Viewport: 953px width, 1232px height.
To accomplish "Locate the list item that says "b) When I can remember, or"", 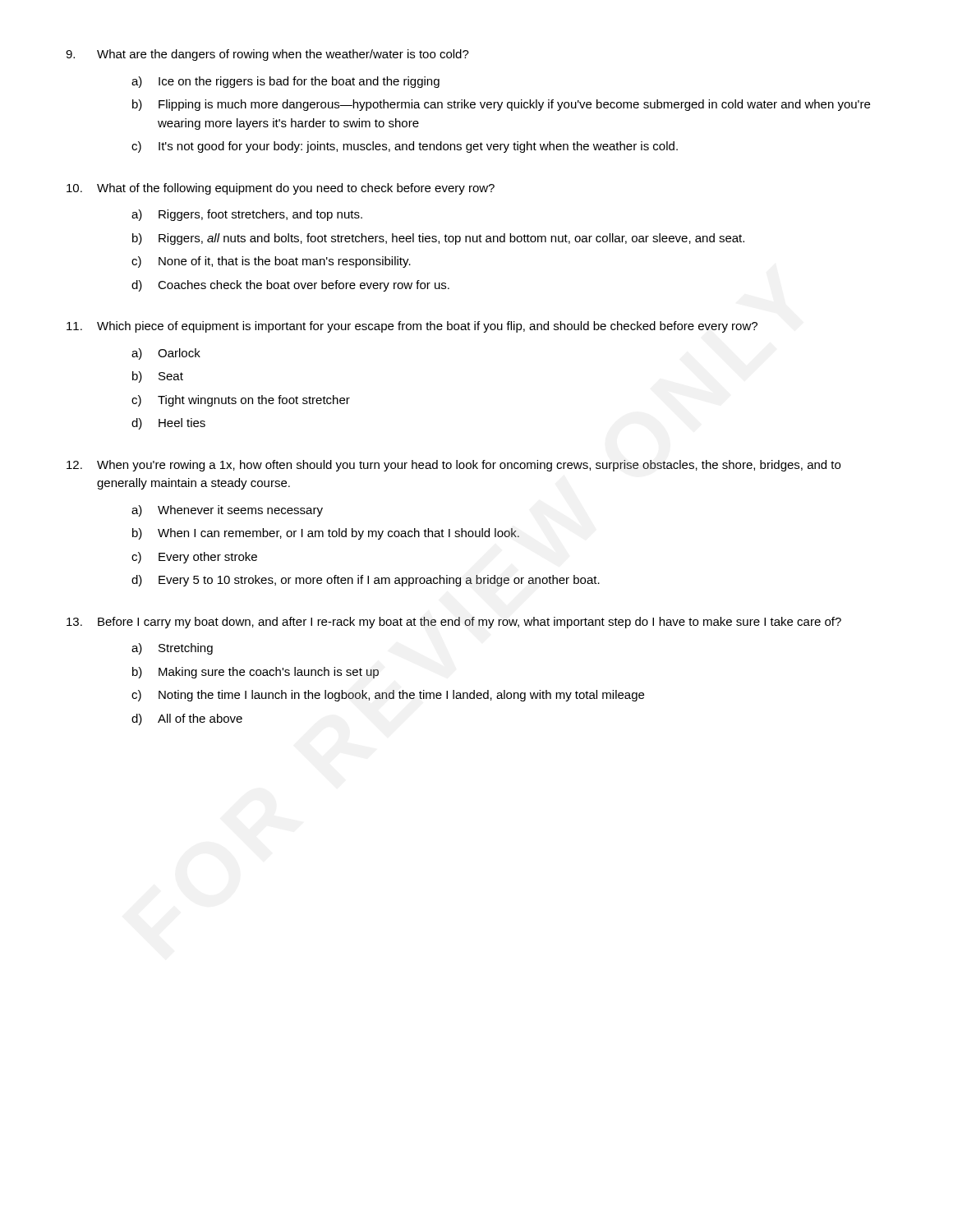I will pyautogui.click(x=326, y=533).
